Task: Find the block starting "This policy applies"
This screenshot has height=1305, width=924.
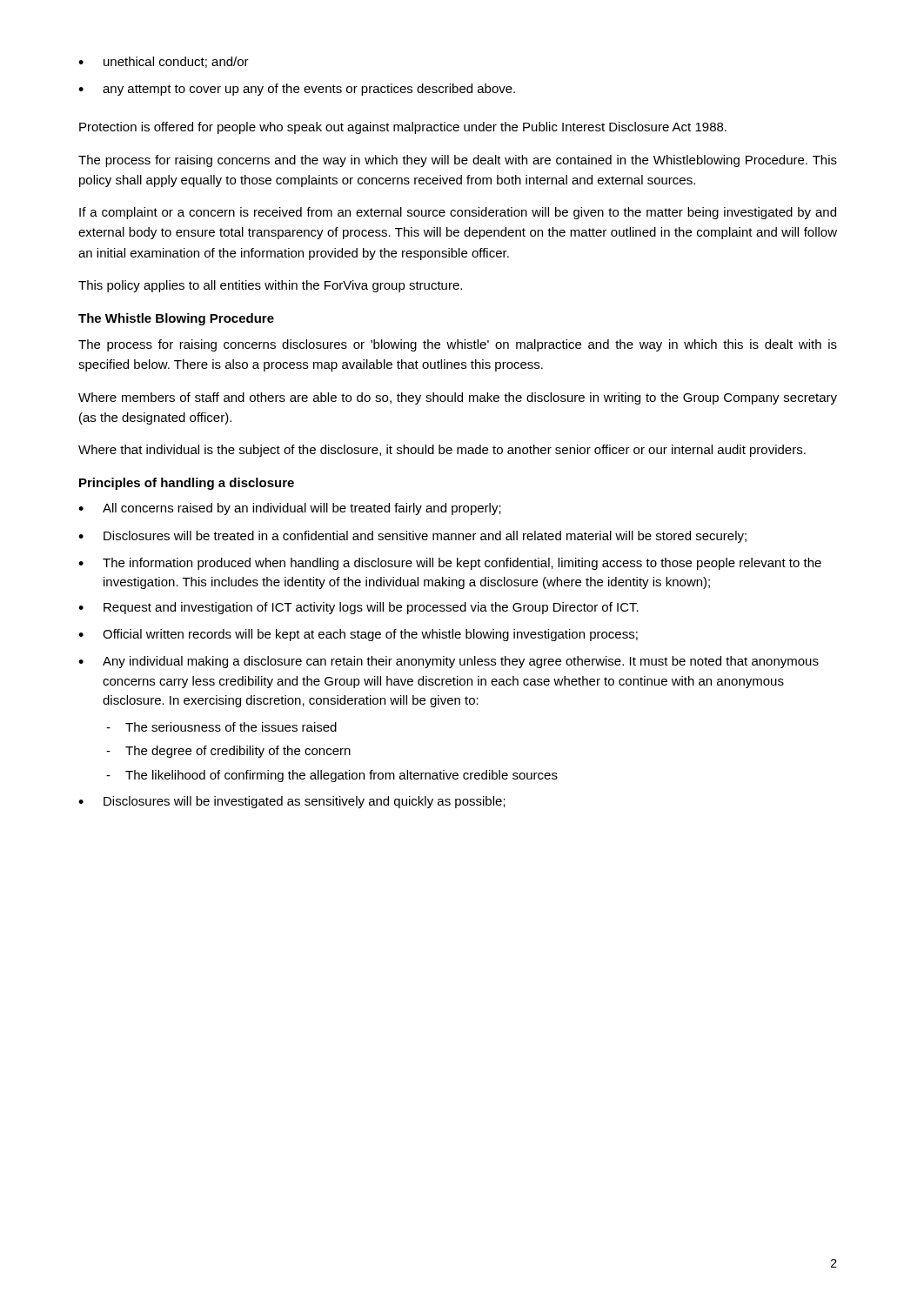Action: coord(458,285)
